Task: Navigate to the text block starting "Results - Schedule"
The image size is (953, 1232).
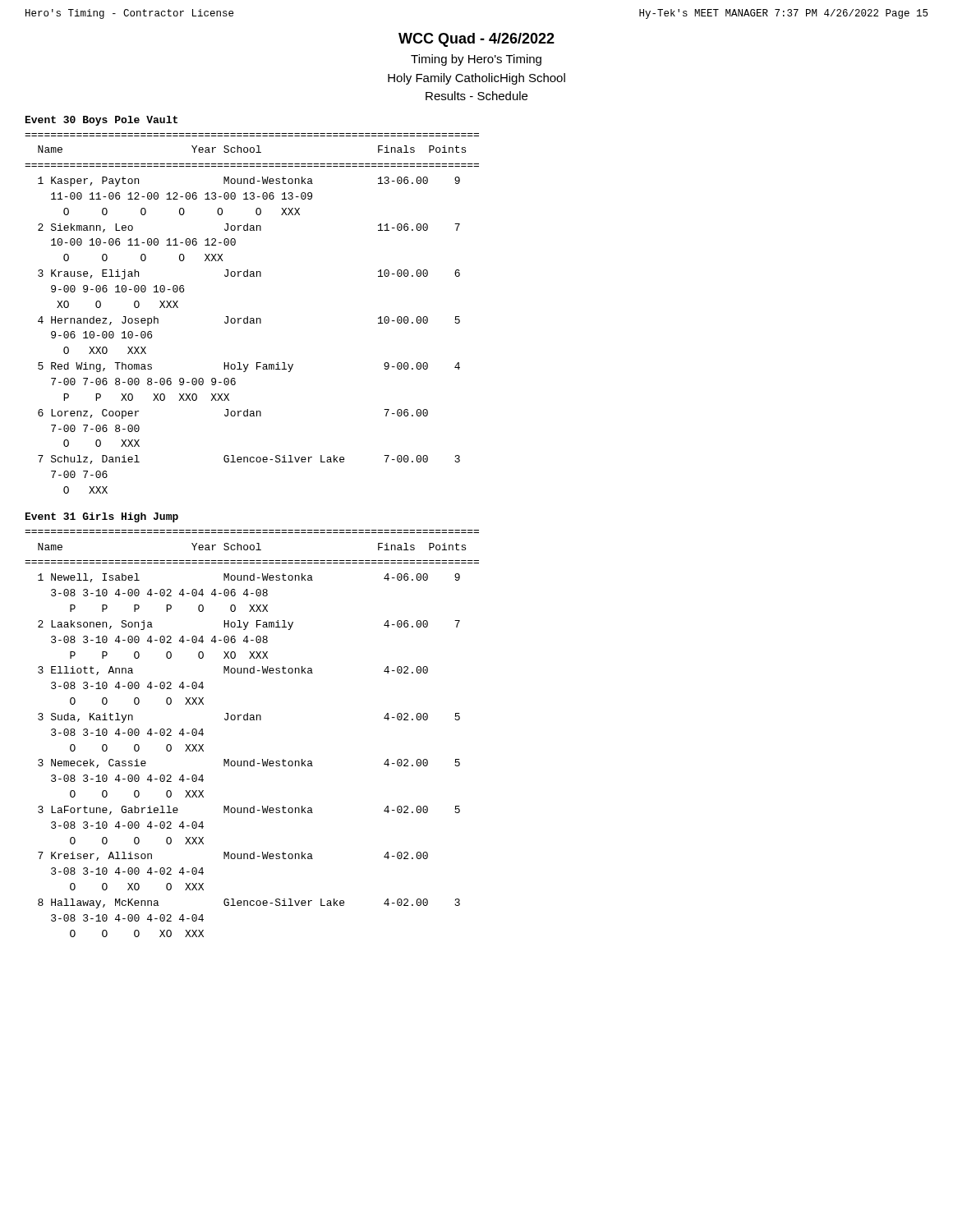Action: coord(476,96)
